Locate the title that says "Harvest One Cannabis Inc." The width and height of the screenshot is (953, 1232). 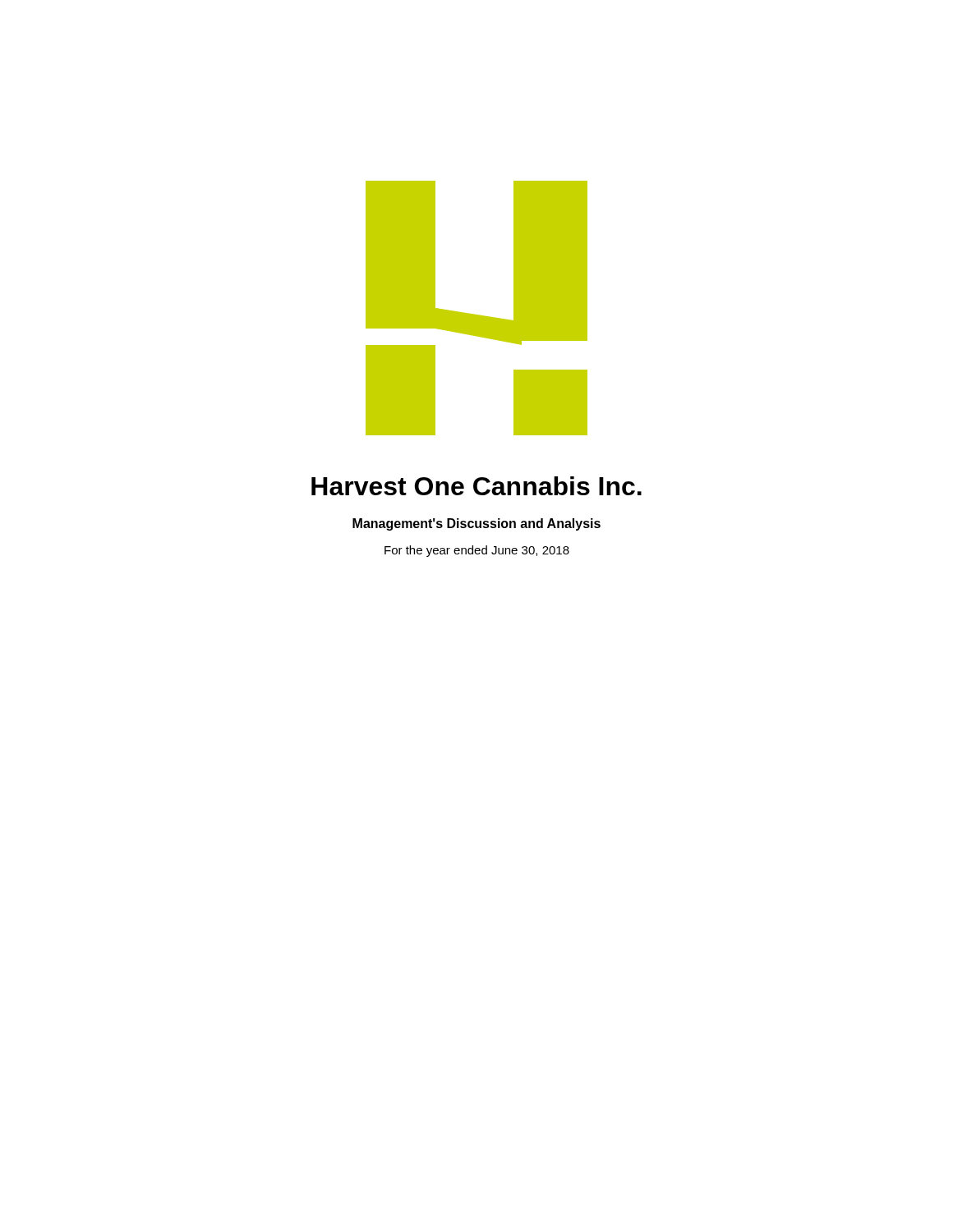coord(476,486)
